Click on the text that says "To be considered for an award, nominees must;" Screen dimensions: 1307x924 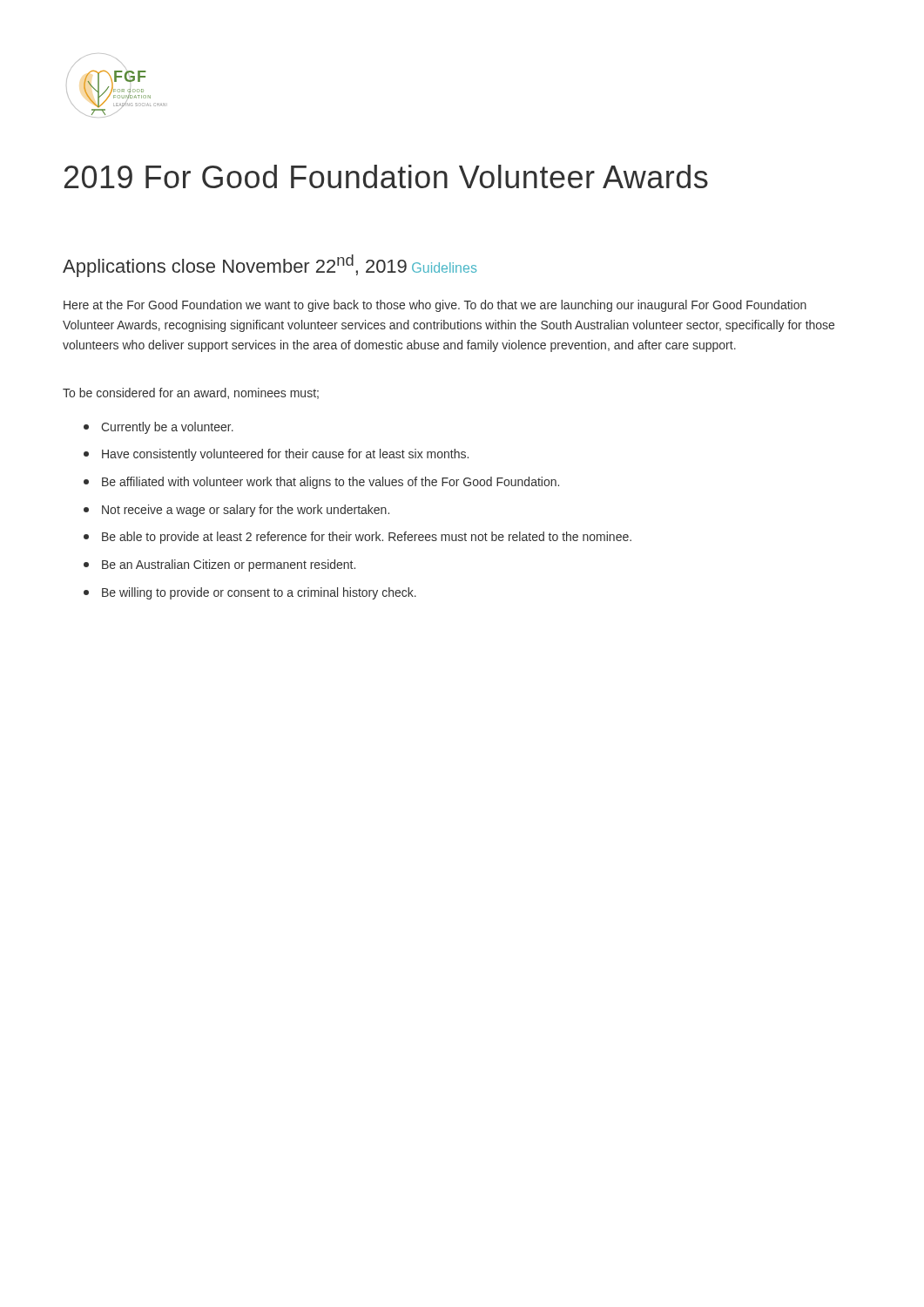click(x=191, y=393)
